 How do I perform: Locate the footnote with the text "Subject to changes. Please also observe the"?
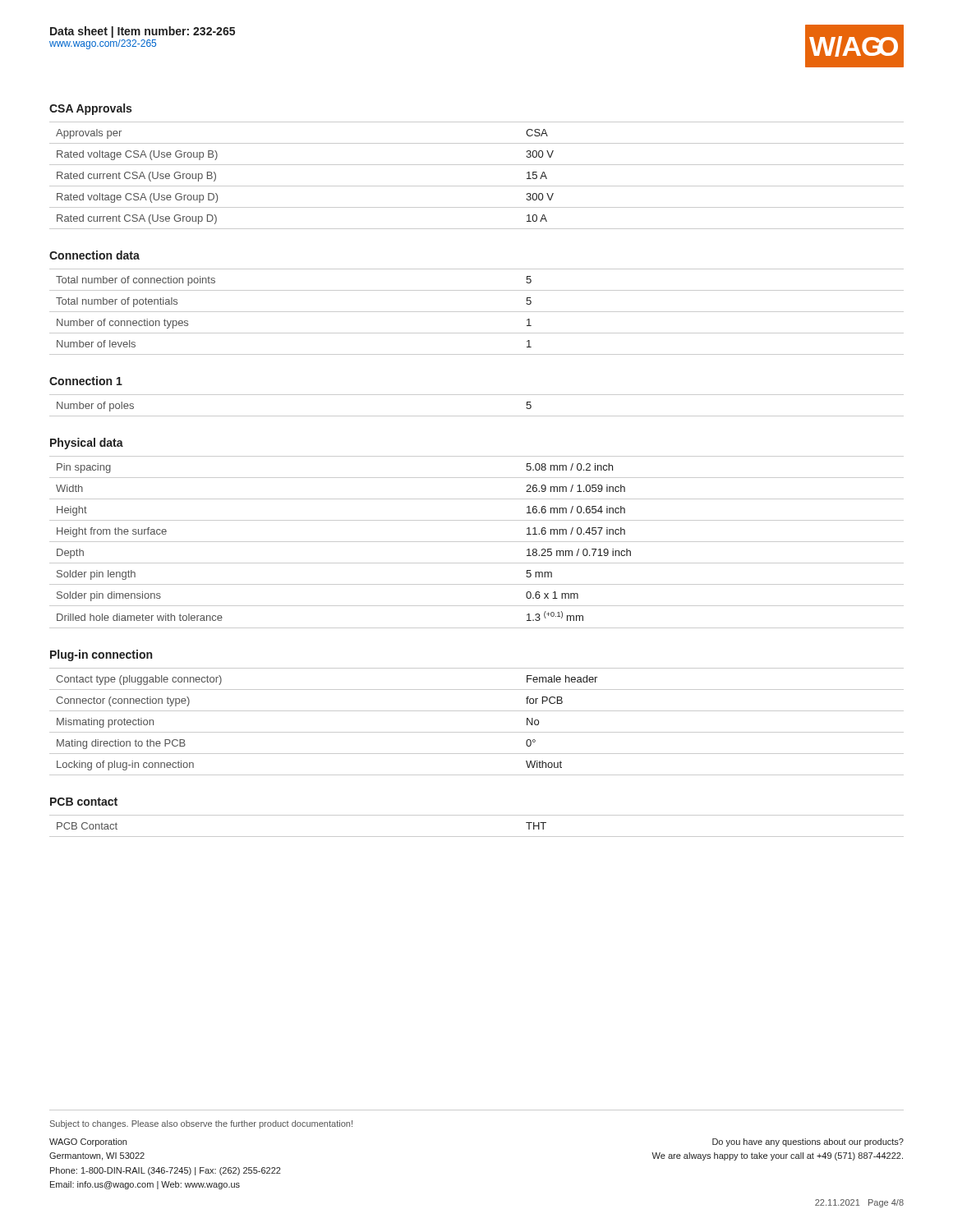click(201, 1123)
